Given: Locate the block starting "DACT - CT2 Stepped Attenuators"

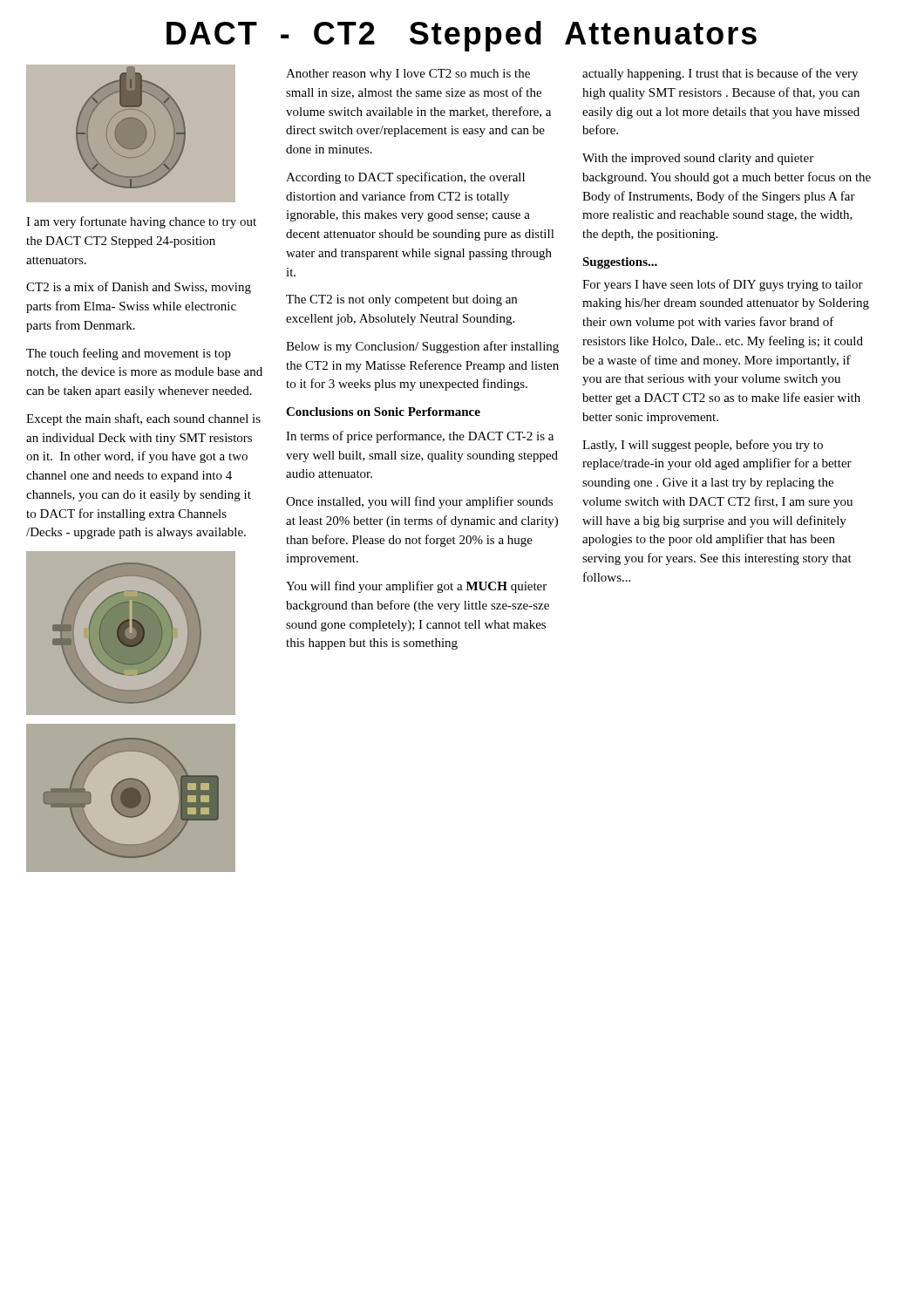Looking at the screenshot, I should pos(462,34).
